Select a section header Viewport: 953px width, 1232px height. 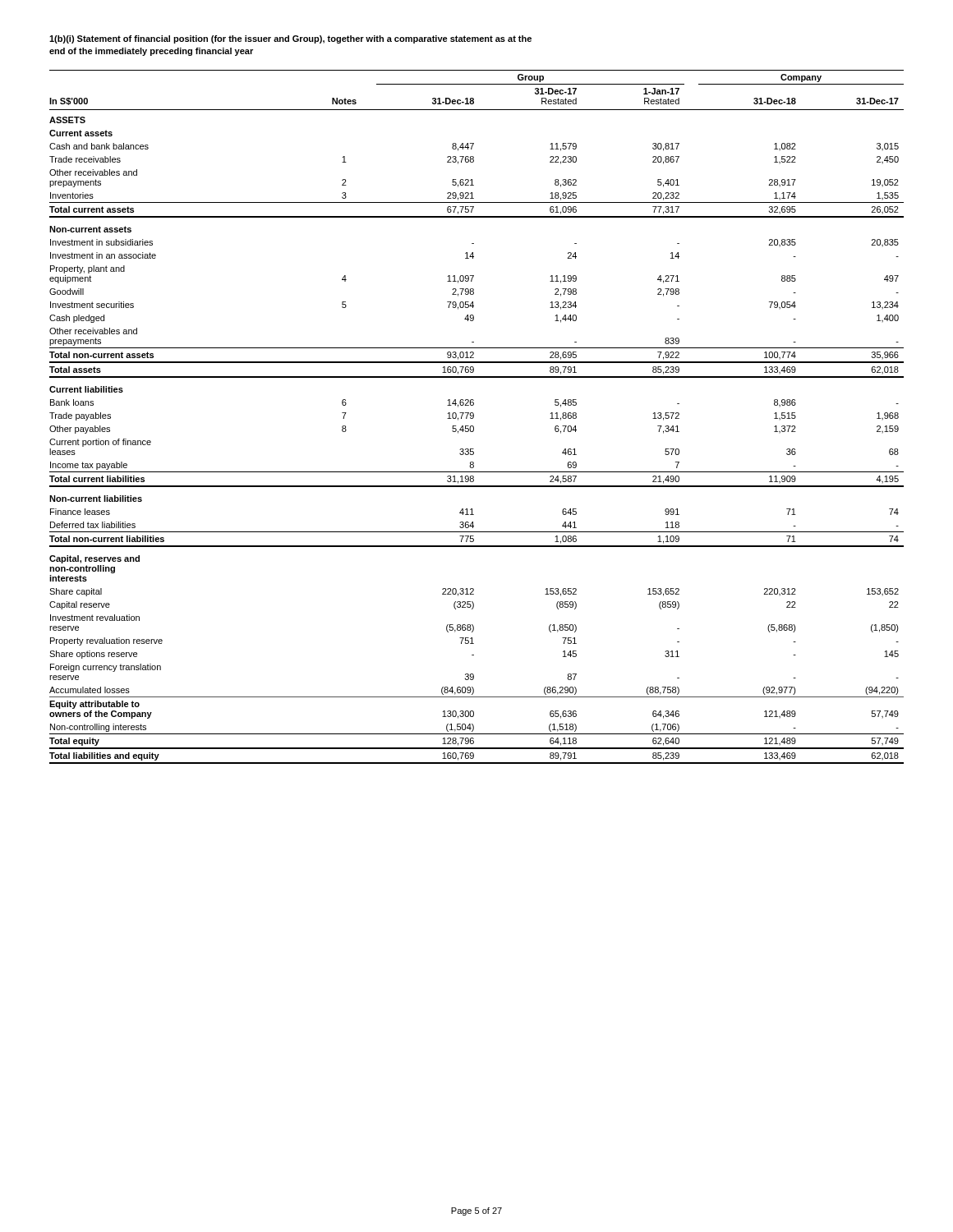pos(291,45)
